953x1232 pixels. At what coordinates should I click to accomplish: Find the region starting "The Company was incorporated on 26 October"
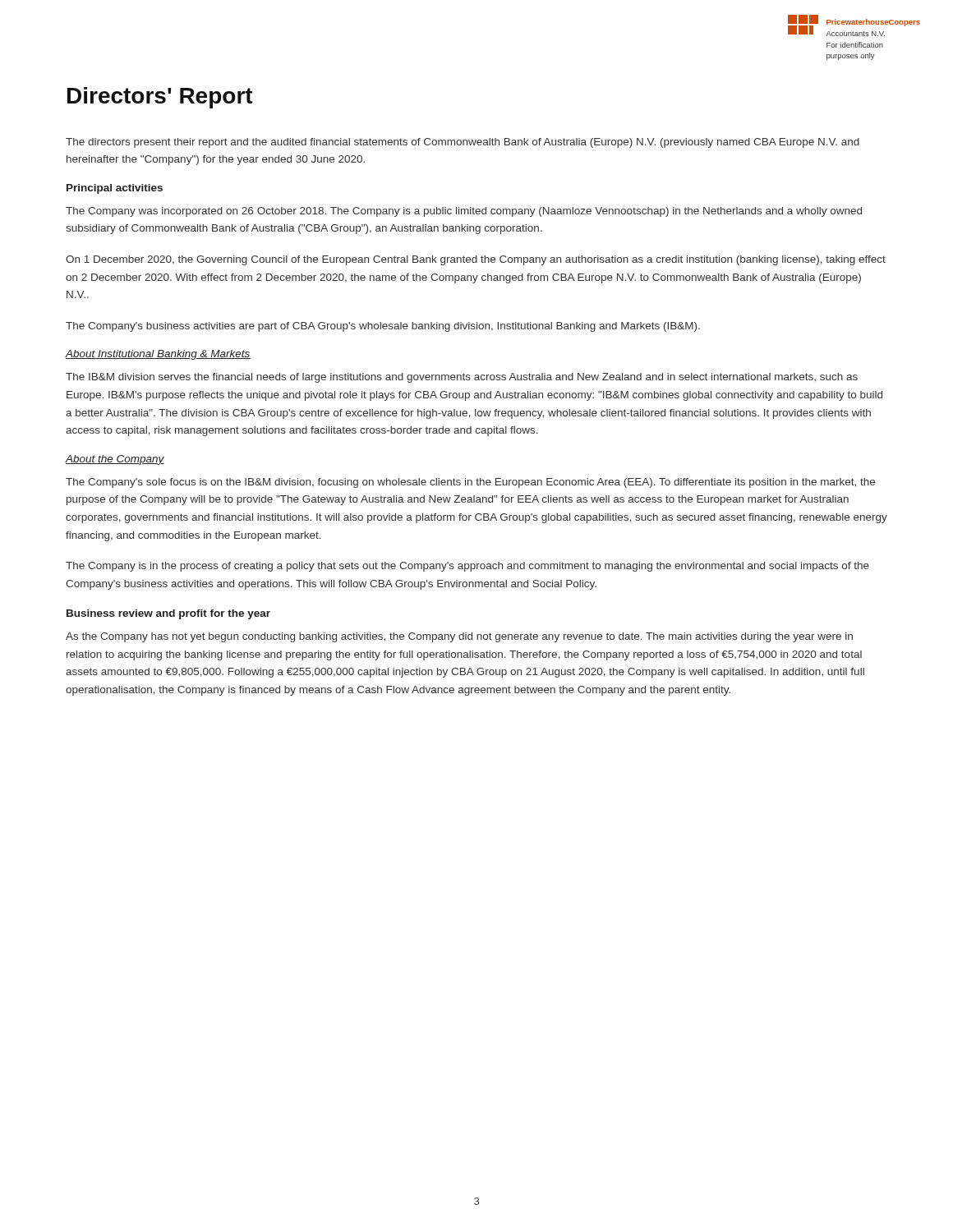point(464,219)
